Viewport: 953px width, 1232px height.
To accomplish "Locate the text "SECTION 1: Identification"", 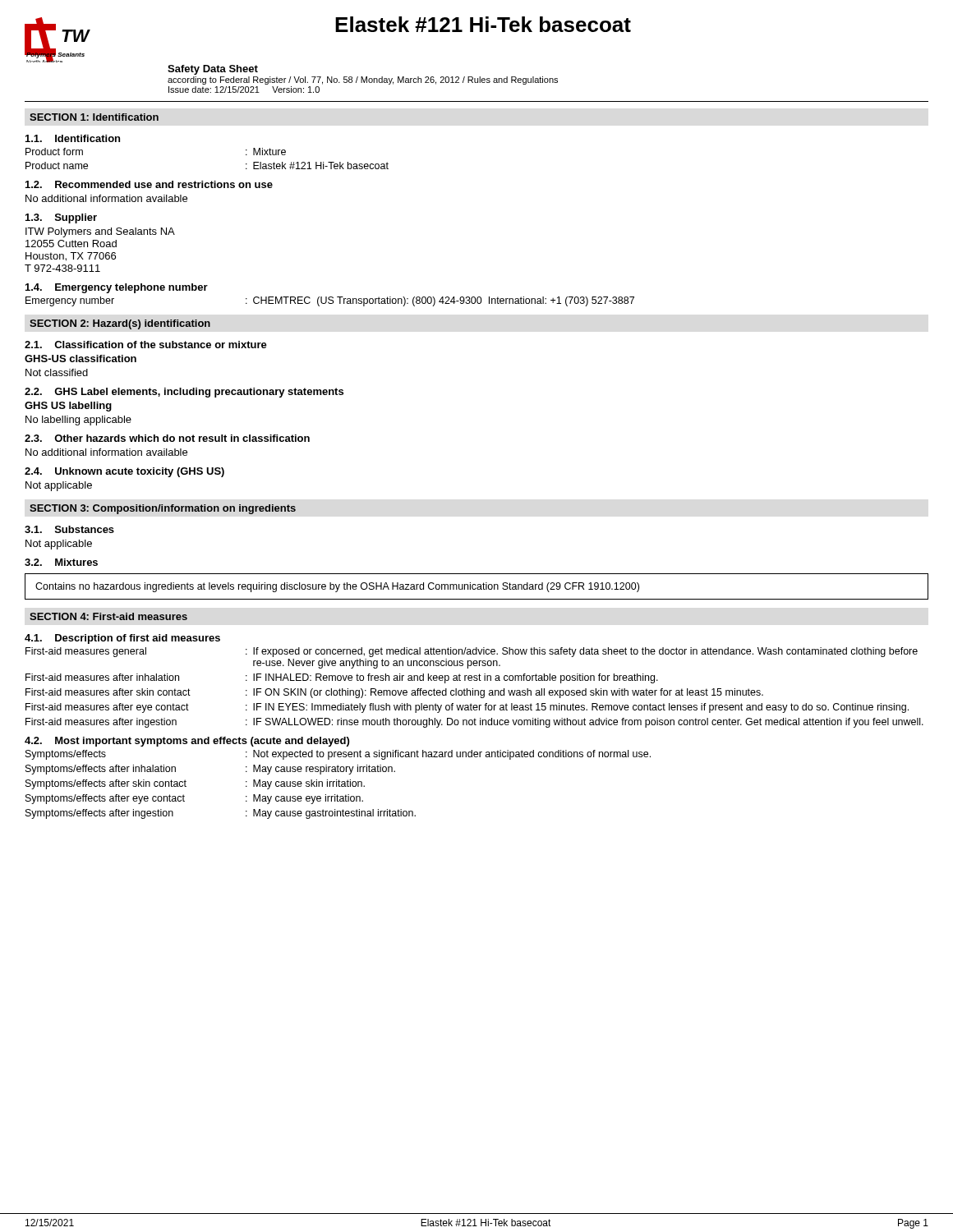I will pyautogui.click(x=94, y=117).
